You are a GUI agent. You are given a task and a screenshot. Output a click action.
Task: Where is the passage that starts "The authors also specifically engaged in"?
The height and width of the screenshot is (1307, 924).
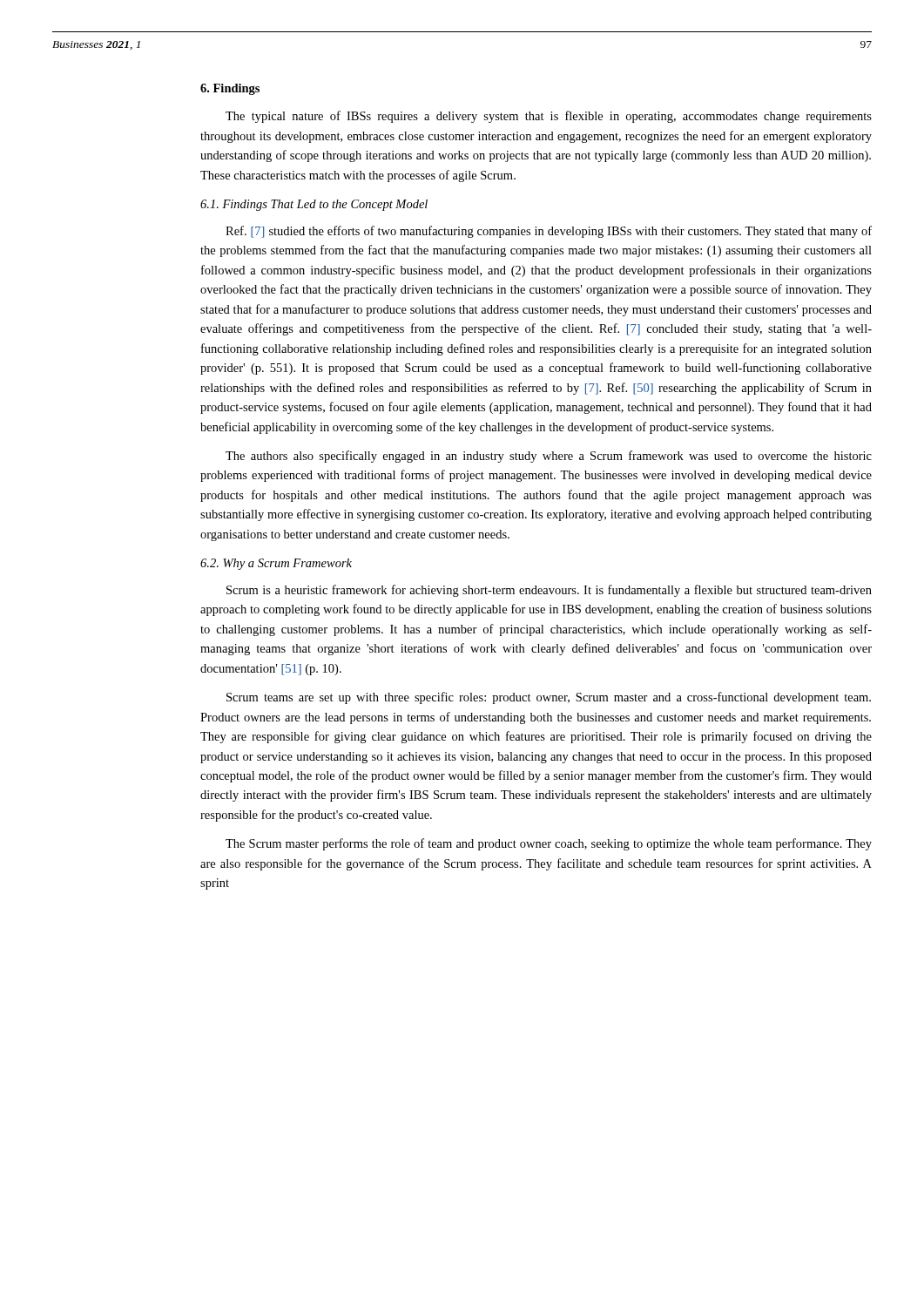(536, 495)
